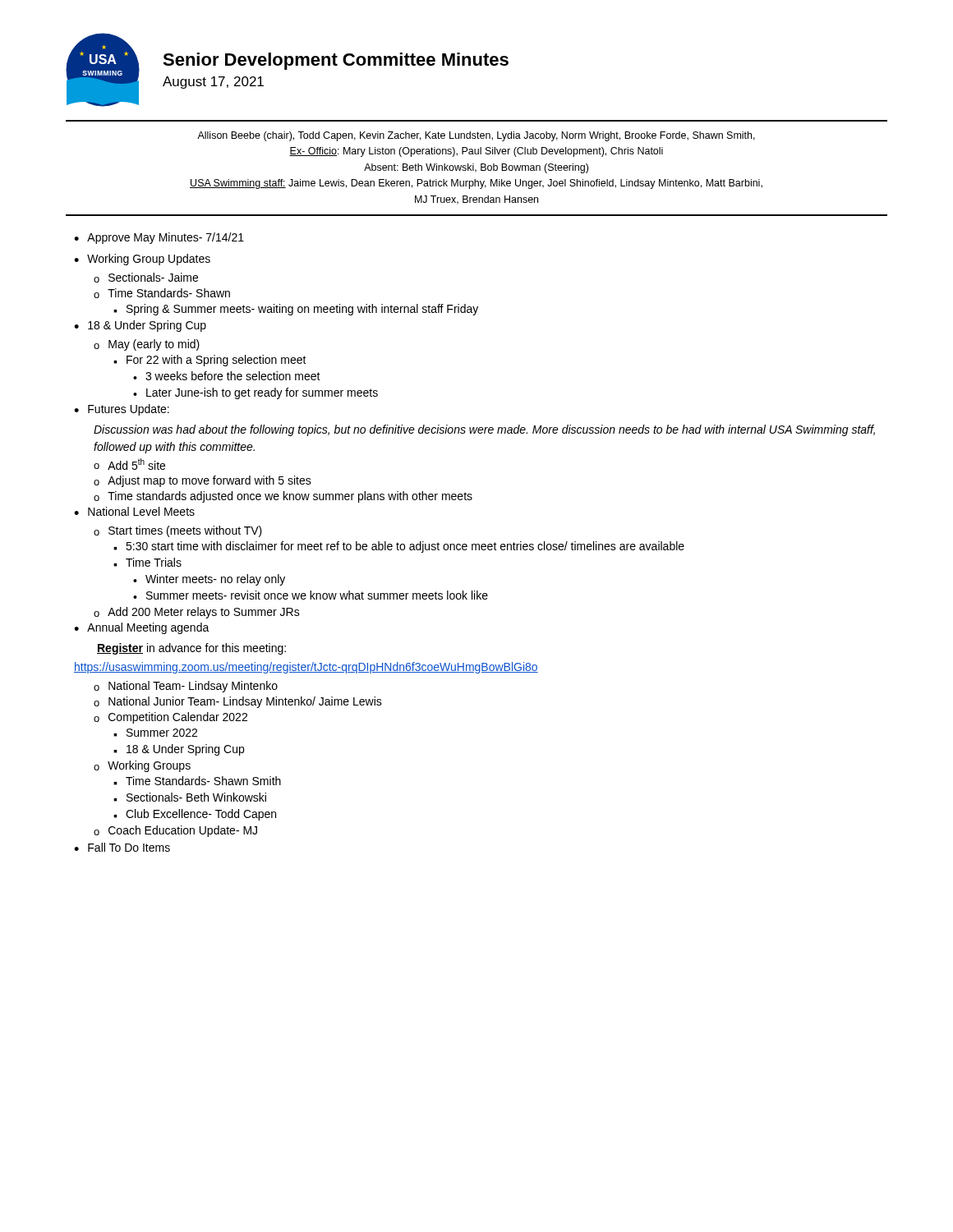The image size is (953, 1232).
Task: Point to the region starting "o Competition Calendar 2022"
Action: pyautogui.click(x=171, y=717)
